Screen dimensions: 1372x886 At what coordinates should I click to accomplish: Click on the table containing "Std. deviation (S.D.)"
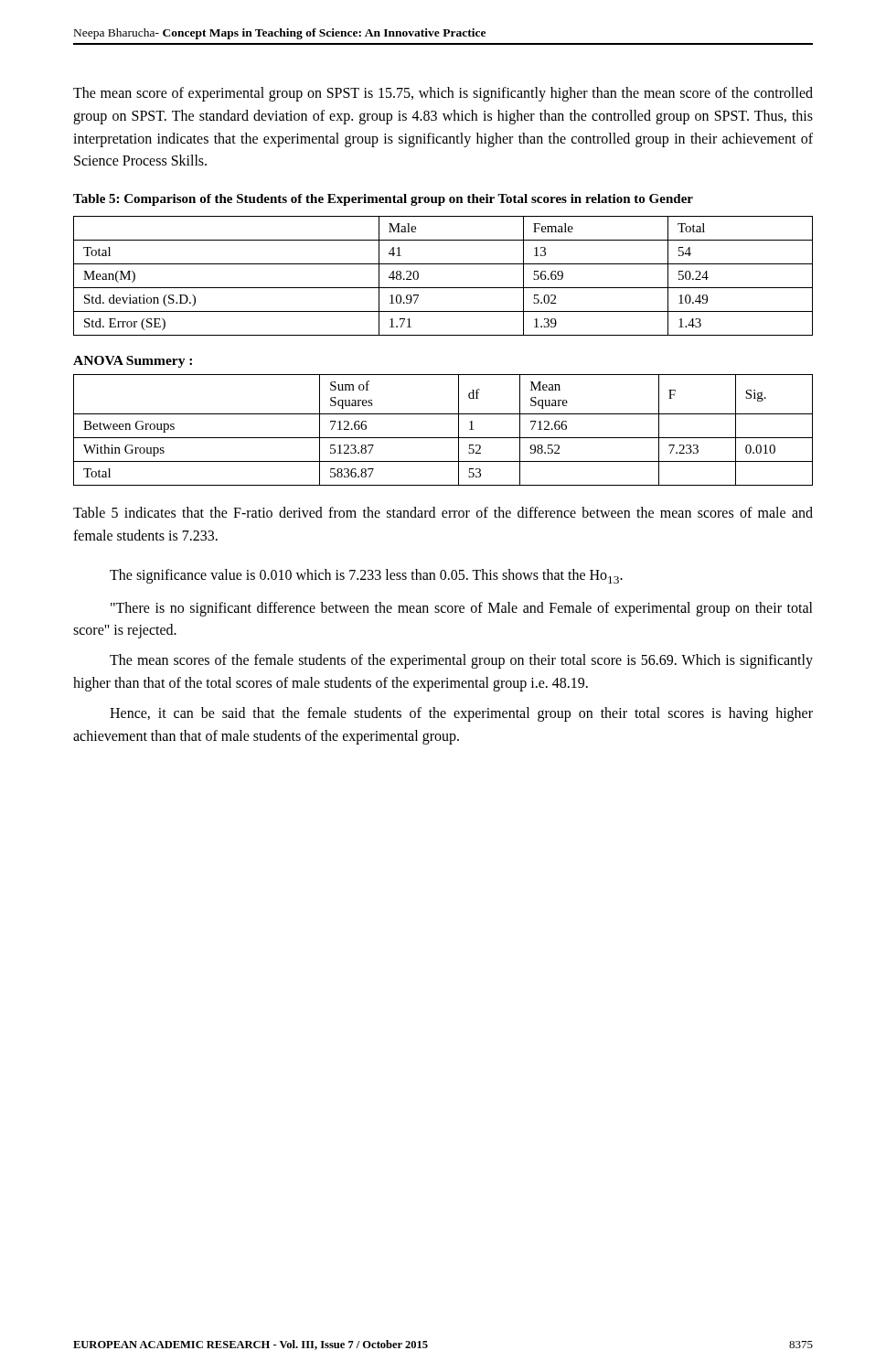443,276
